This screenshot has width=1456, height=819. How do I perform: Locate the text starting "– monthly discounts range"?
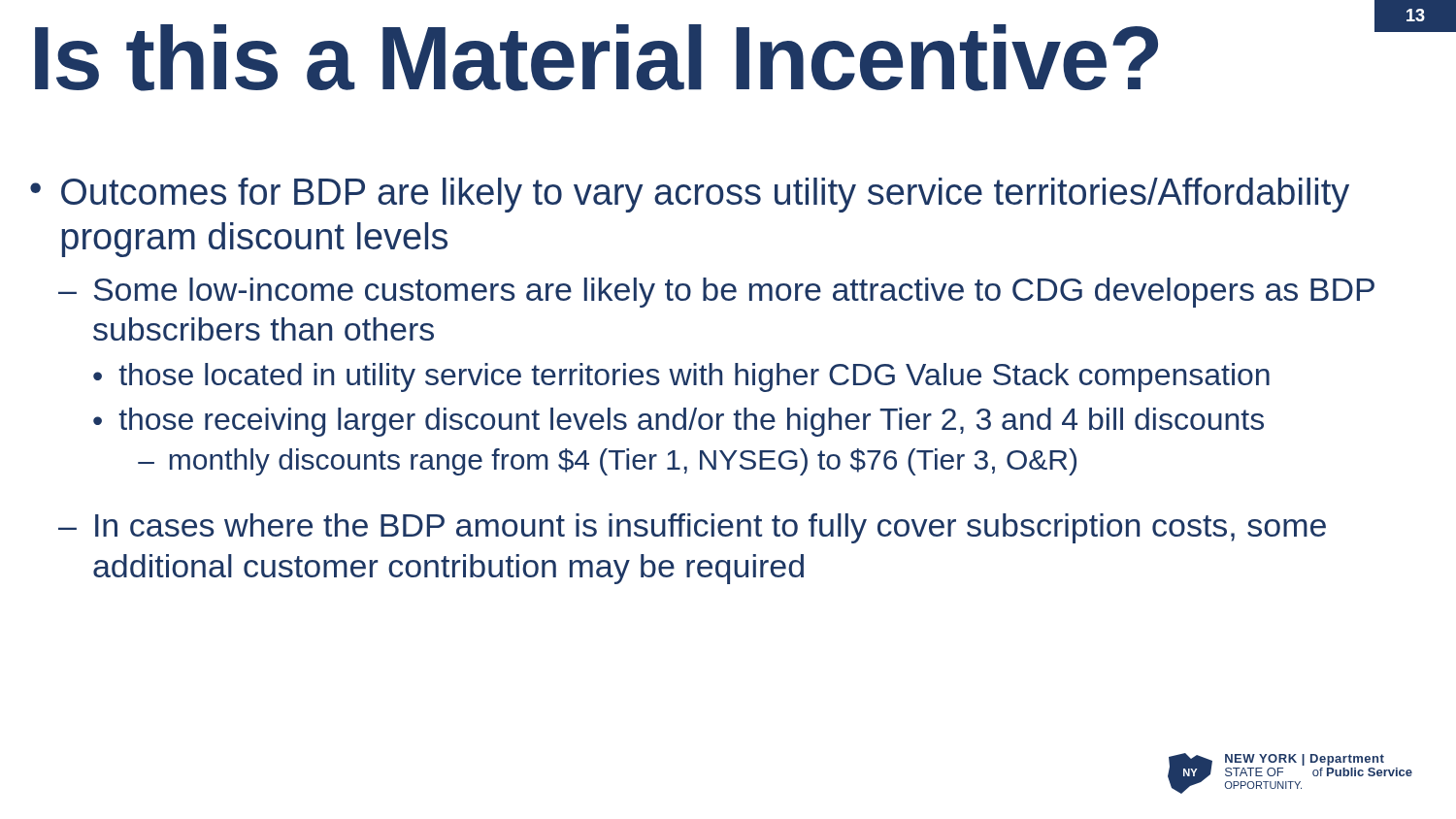click(608, 460)
